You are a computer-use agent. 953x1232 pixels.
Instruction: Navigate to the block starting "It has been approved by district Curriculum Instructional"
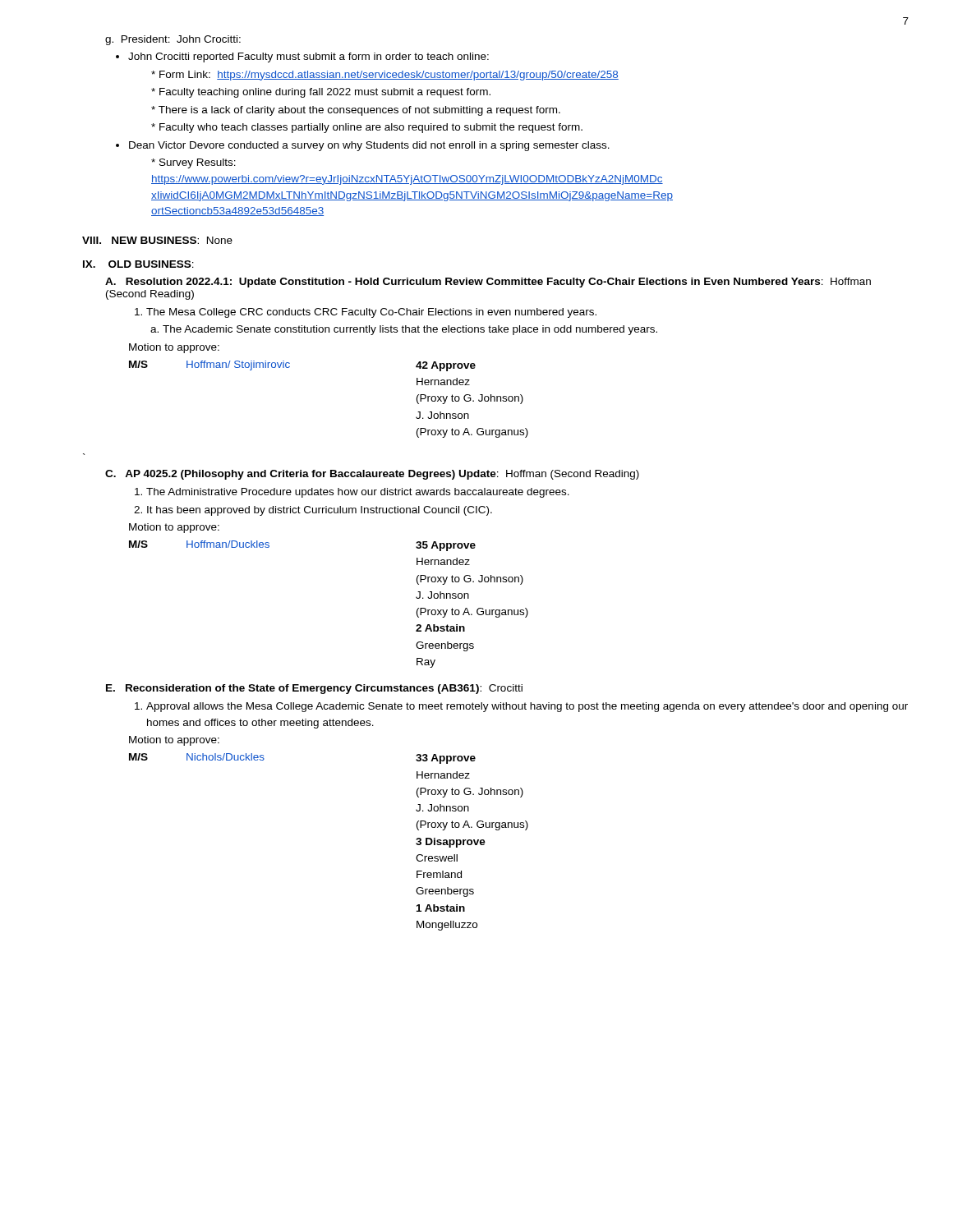[319, 509]
